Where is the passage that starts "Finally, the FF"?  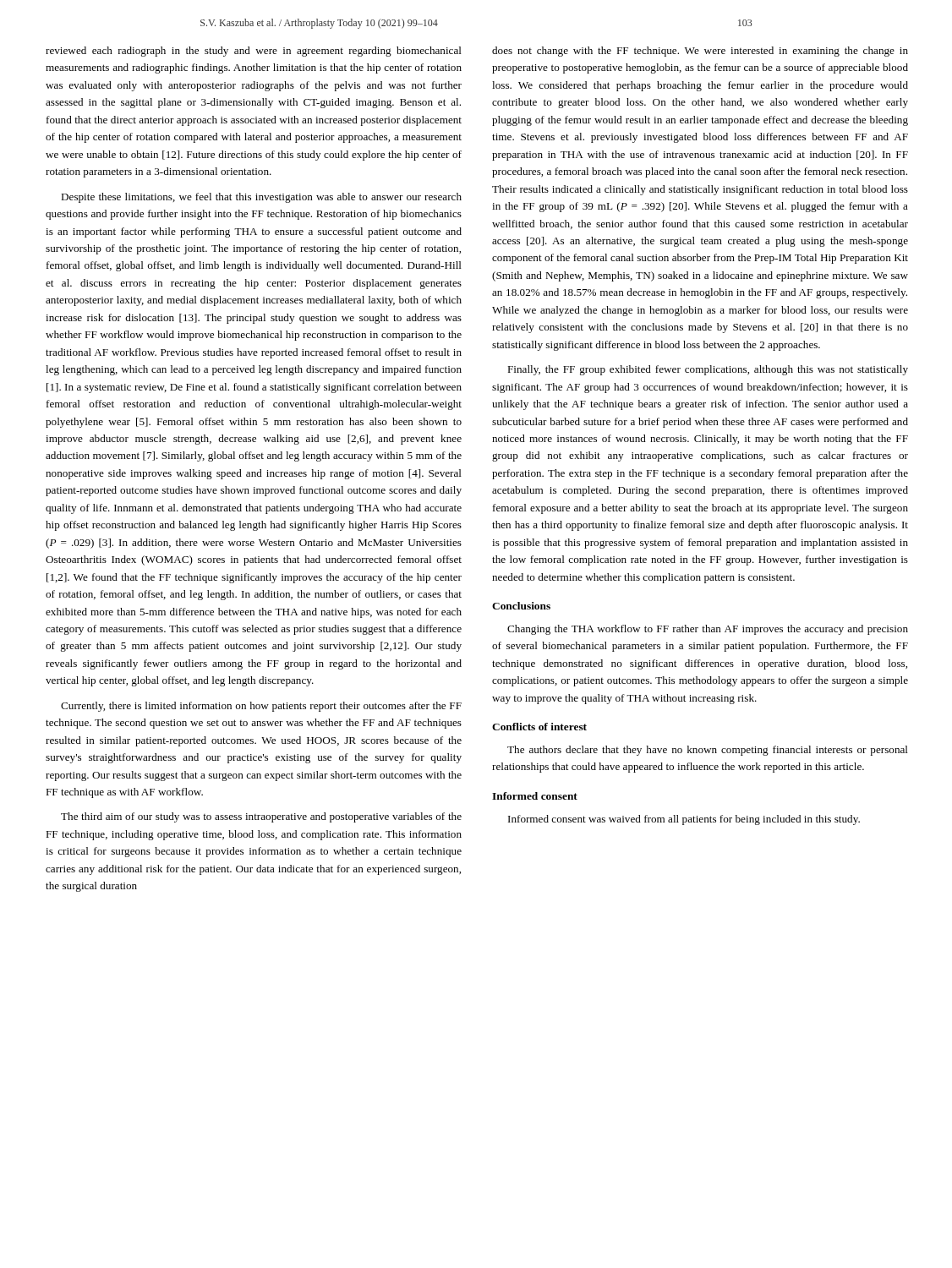coord(700,473)
